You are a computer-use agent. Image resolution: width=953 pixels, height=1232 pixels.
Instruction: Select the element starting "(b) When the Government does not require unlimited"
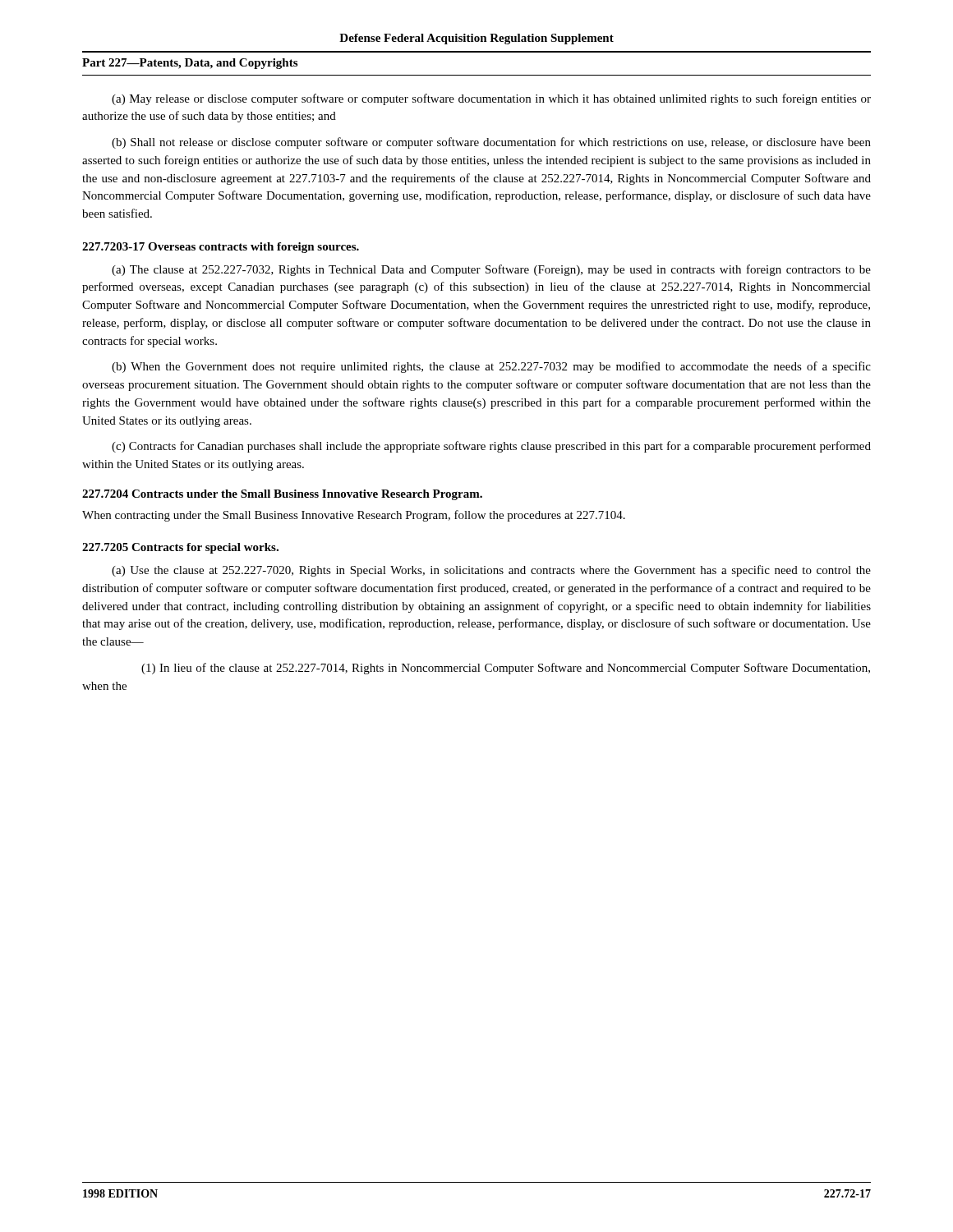click(476, 393)
